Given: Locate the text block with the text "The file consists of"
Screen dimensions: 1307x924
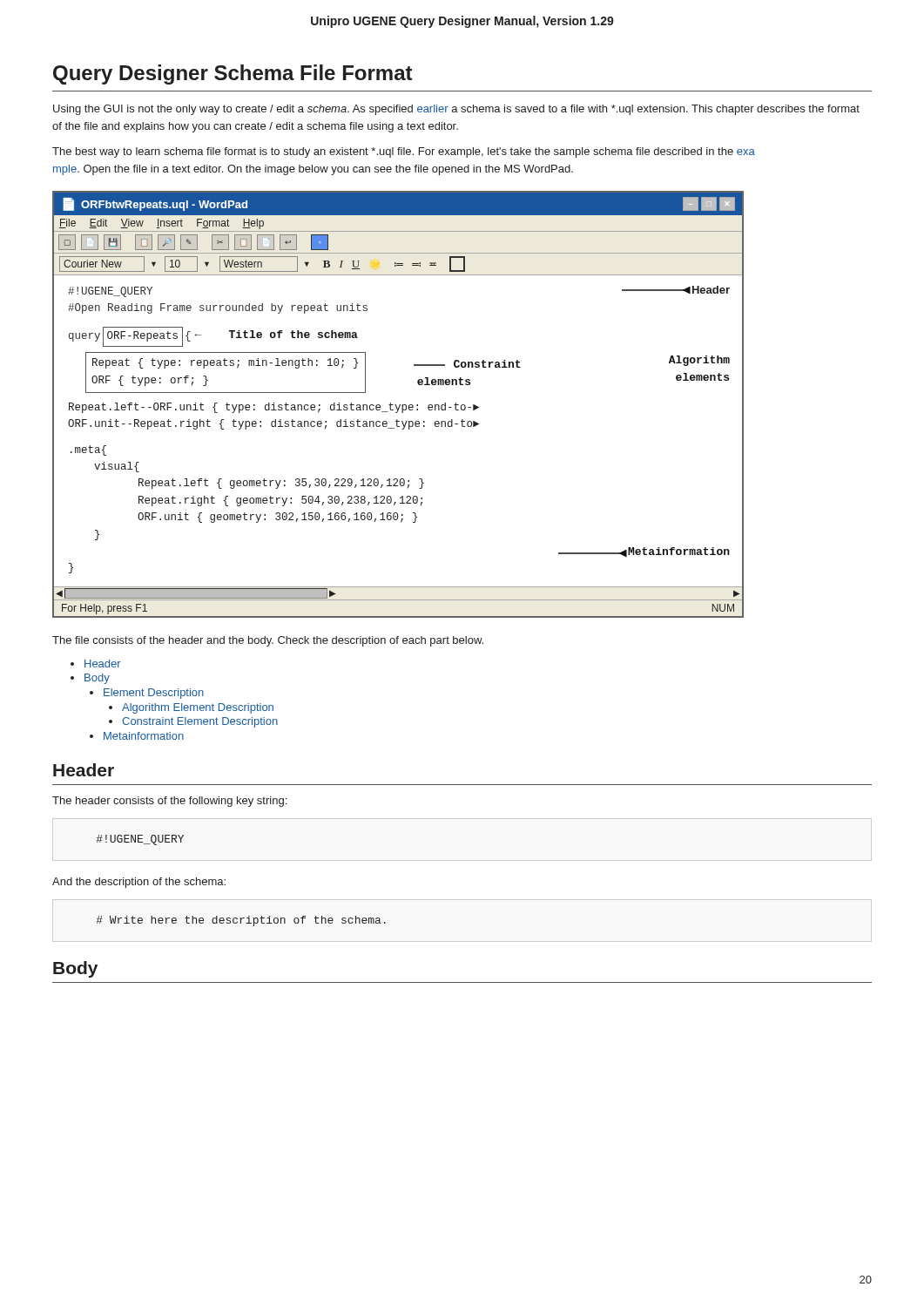Looking at the screenshot, I should point(268,640).
